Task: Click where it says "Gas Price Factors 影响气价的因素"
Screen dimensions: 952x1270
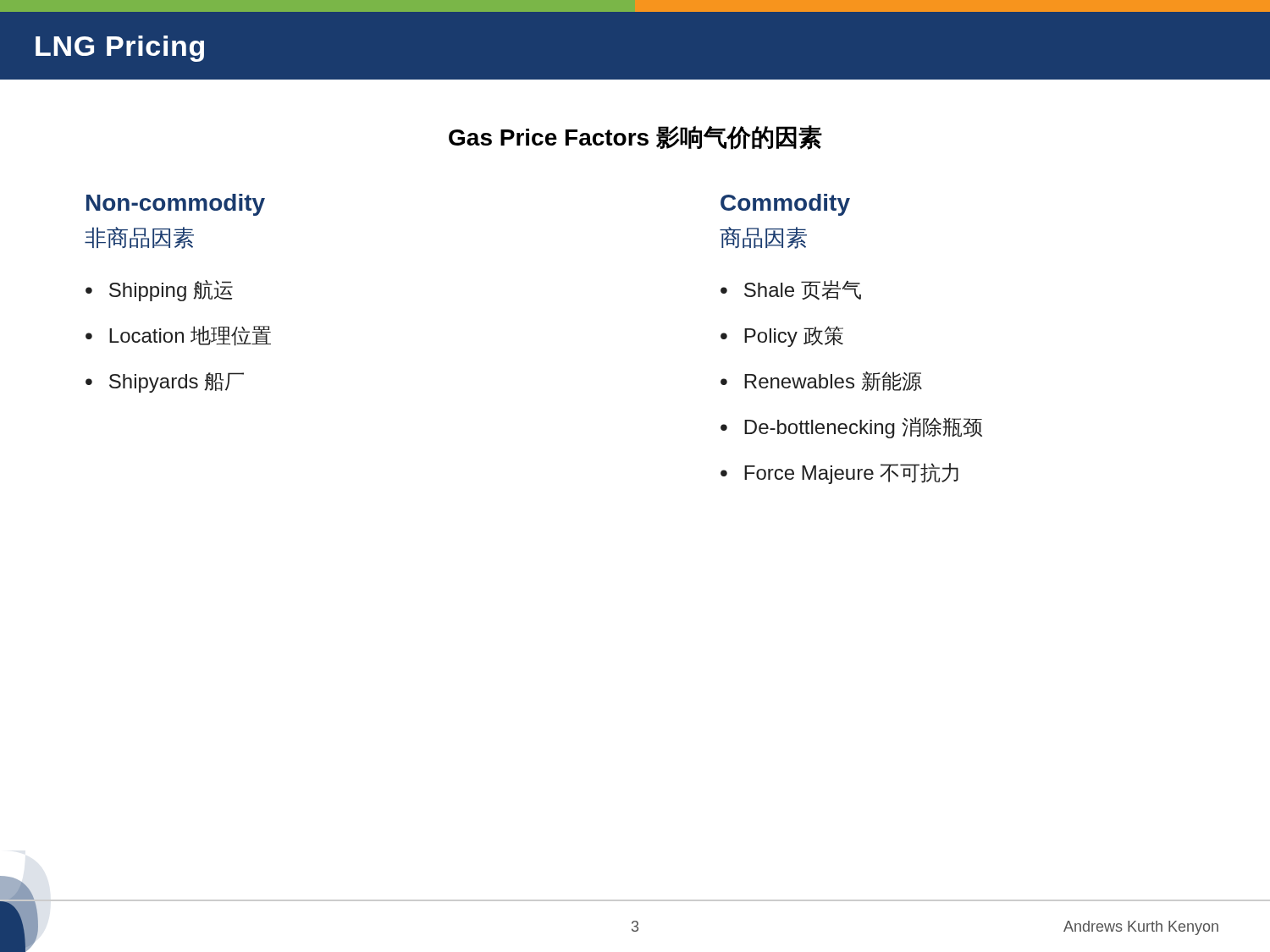Action: [635, 138]
